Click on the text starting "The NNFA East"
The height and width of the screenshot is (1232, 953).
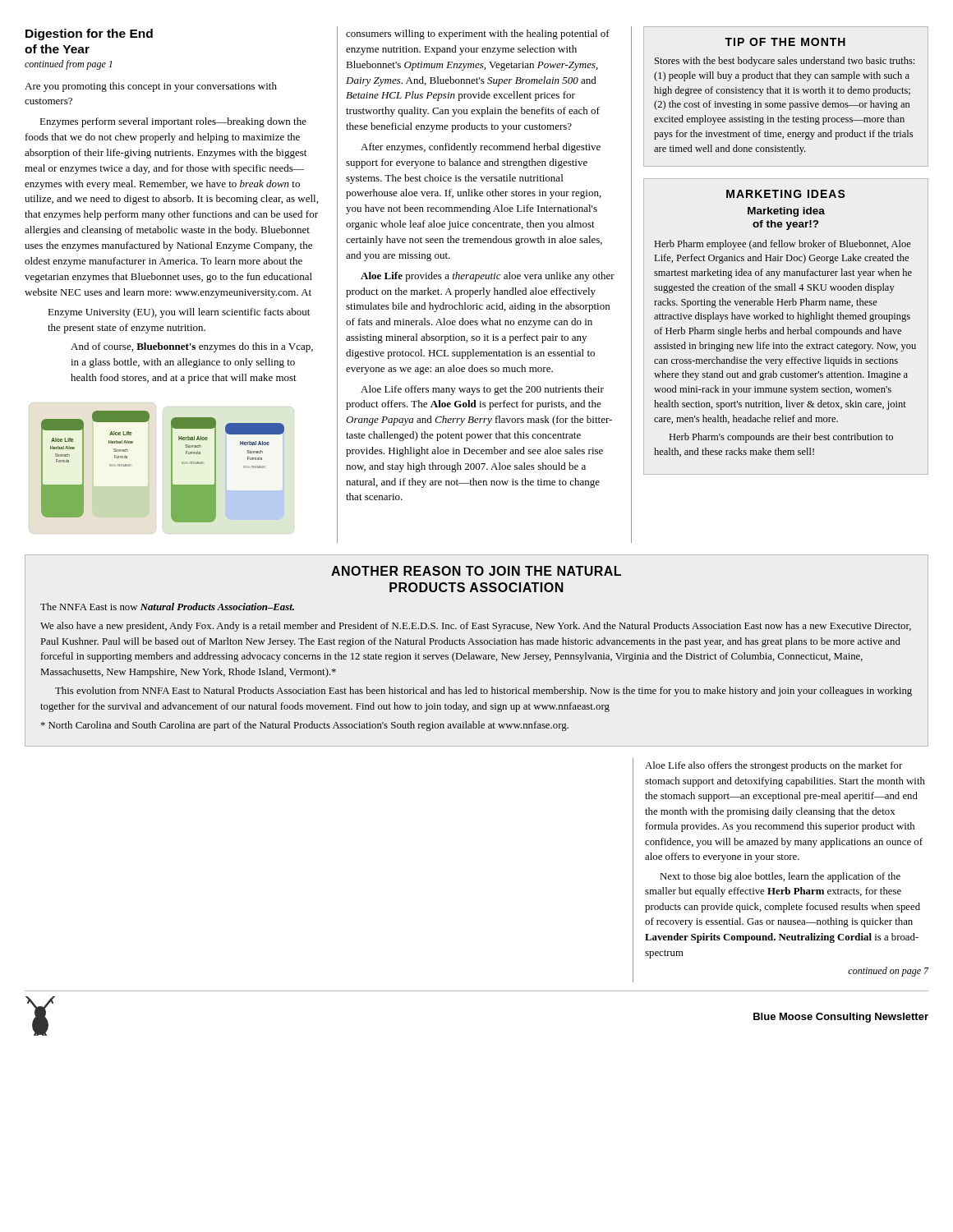click(476, 657)
